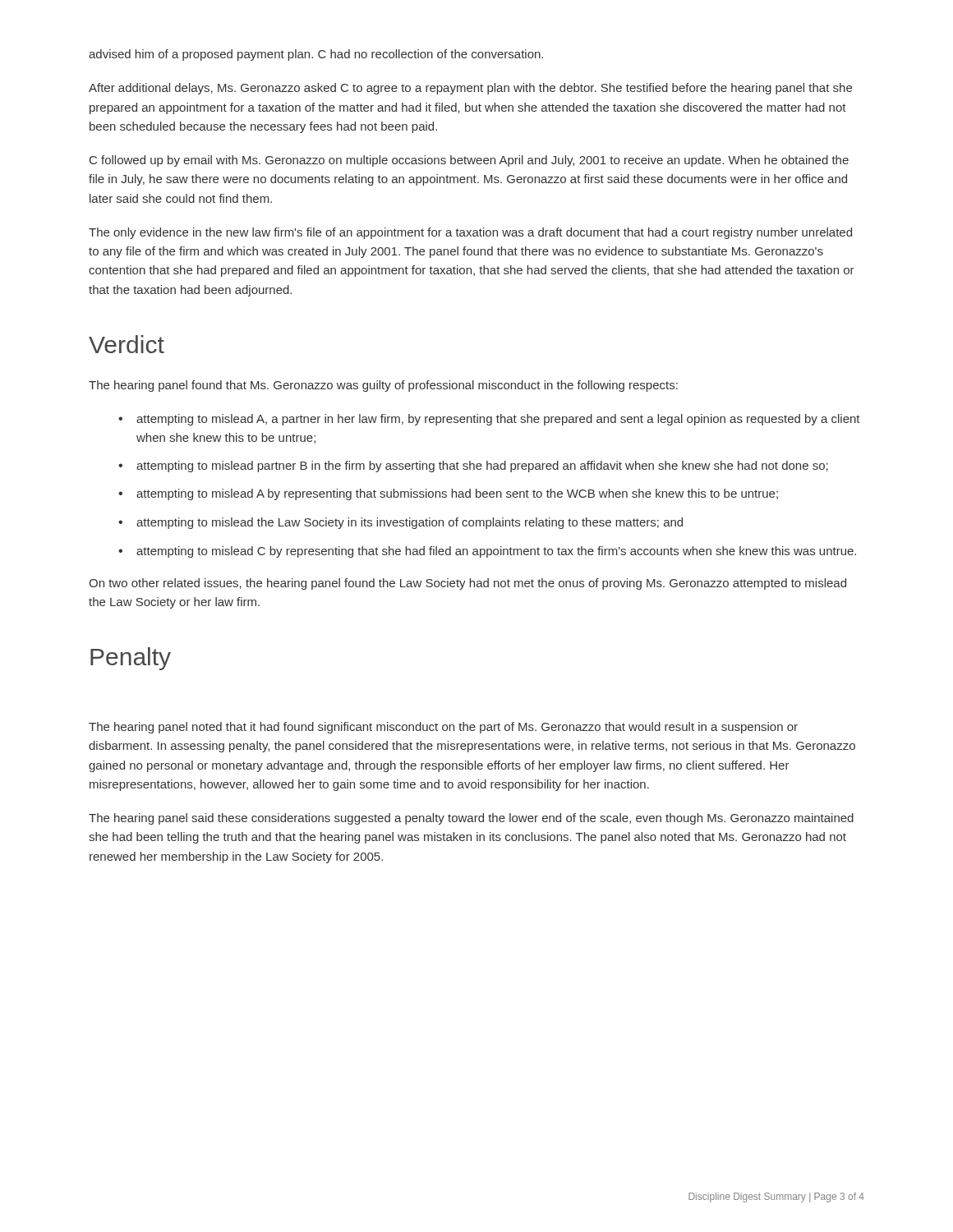This screenshot has height=1232, width=953.
Task: Find the text block starting "The hearing panel said these considerations suggested a"
Action: pyautogui.click(x=471, y=837)
